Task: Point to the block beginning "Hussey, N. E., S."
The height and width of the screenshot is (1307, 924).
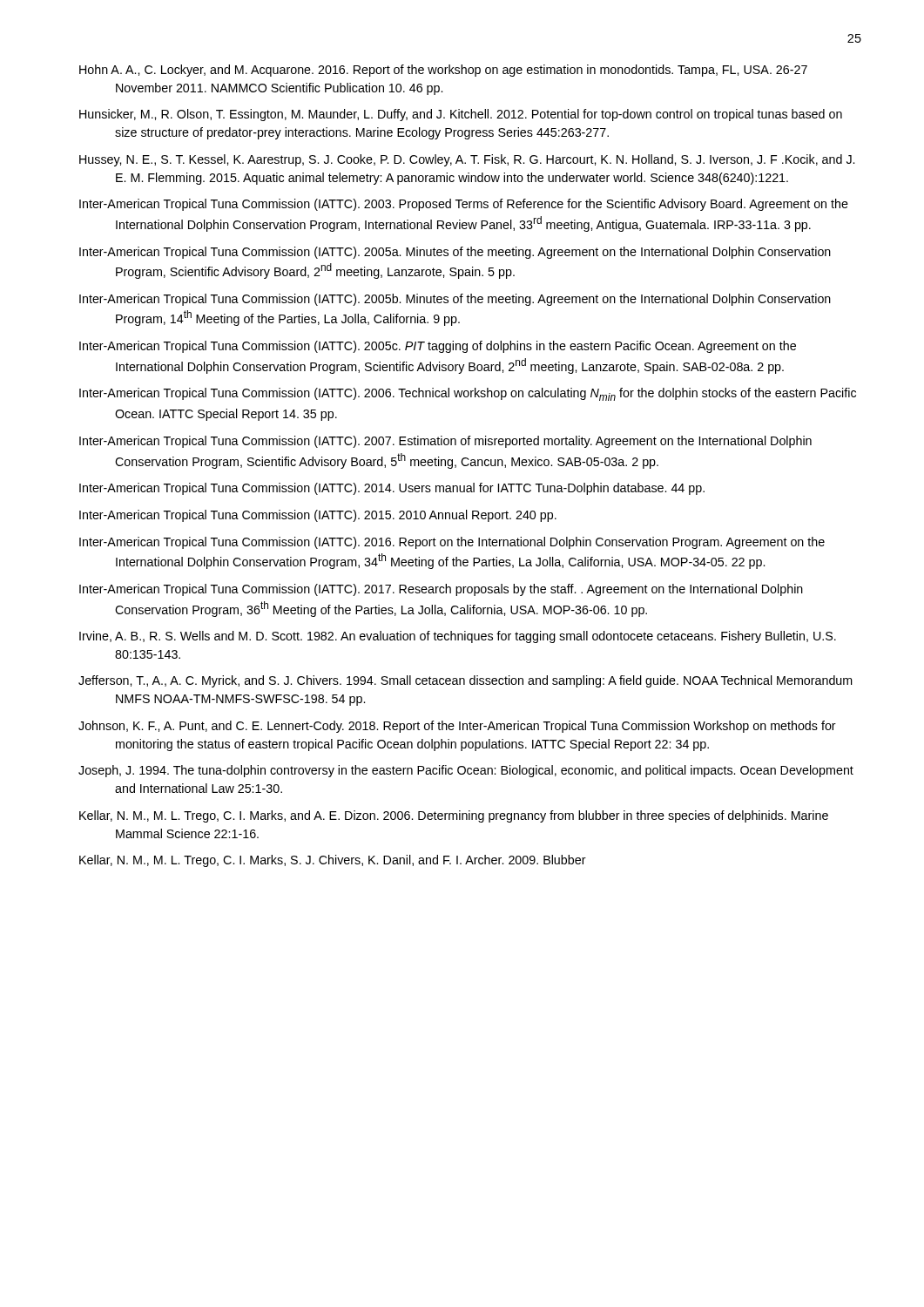Action: click(467, 168)
